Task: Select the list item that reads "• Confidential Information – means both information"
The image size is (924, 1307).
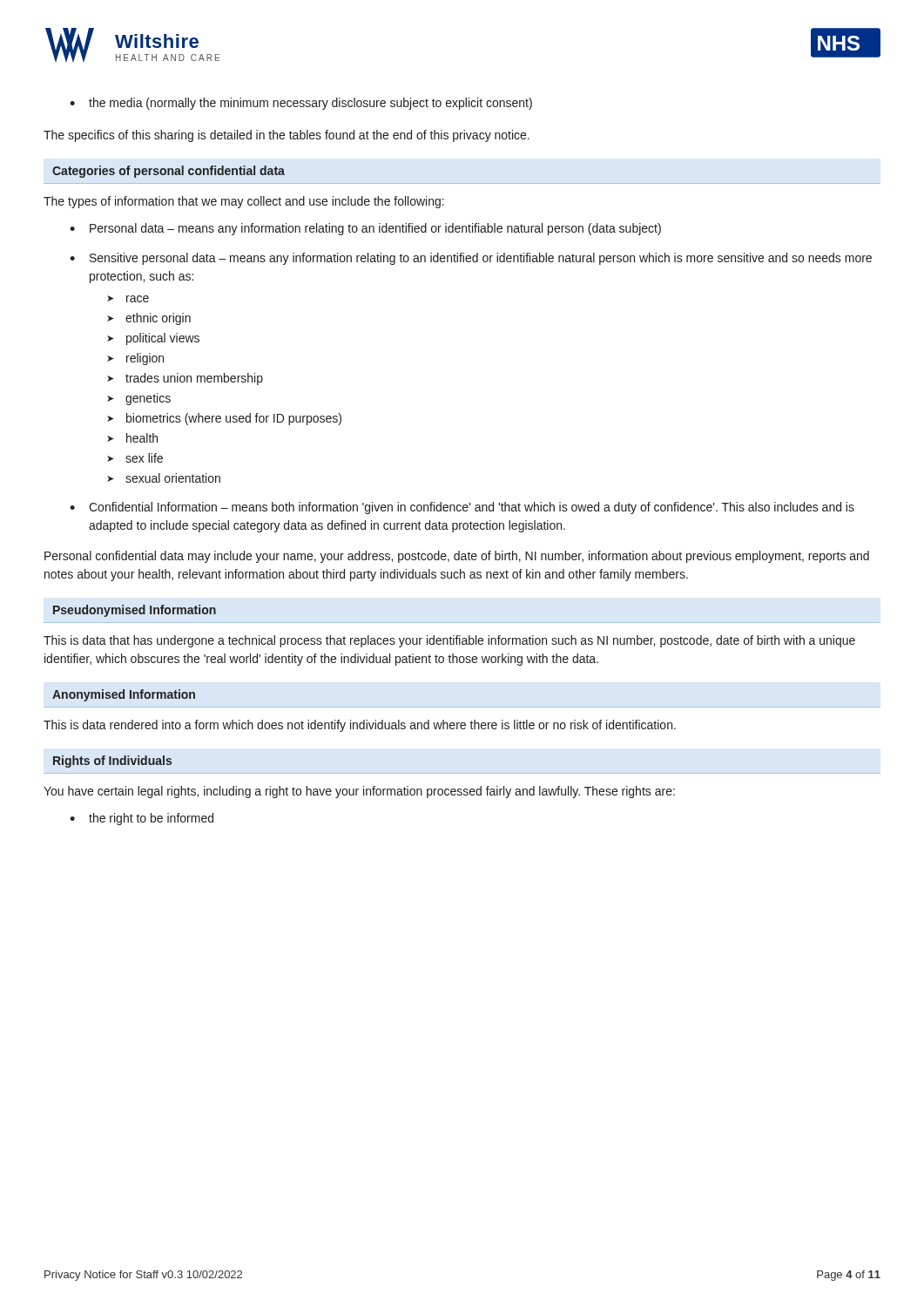Action: 475,517
